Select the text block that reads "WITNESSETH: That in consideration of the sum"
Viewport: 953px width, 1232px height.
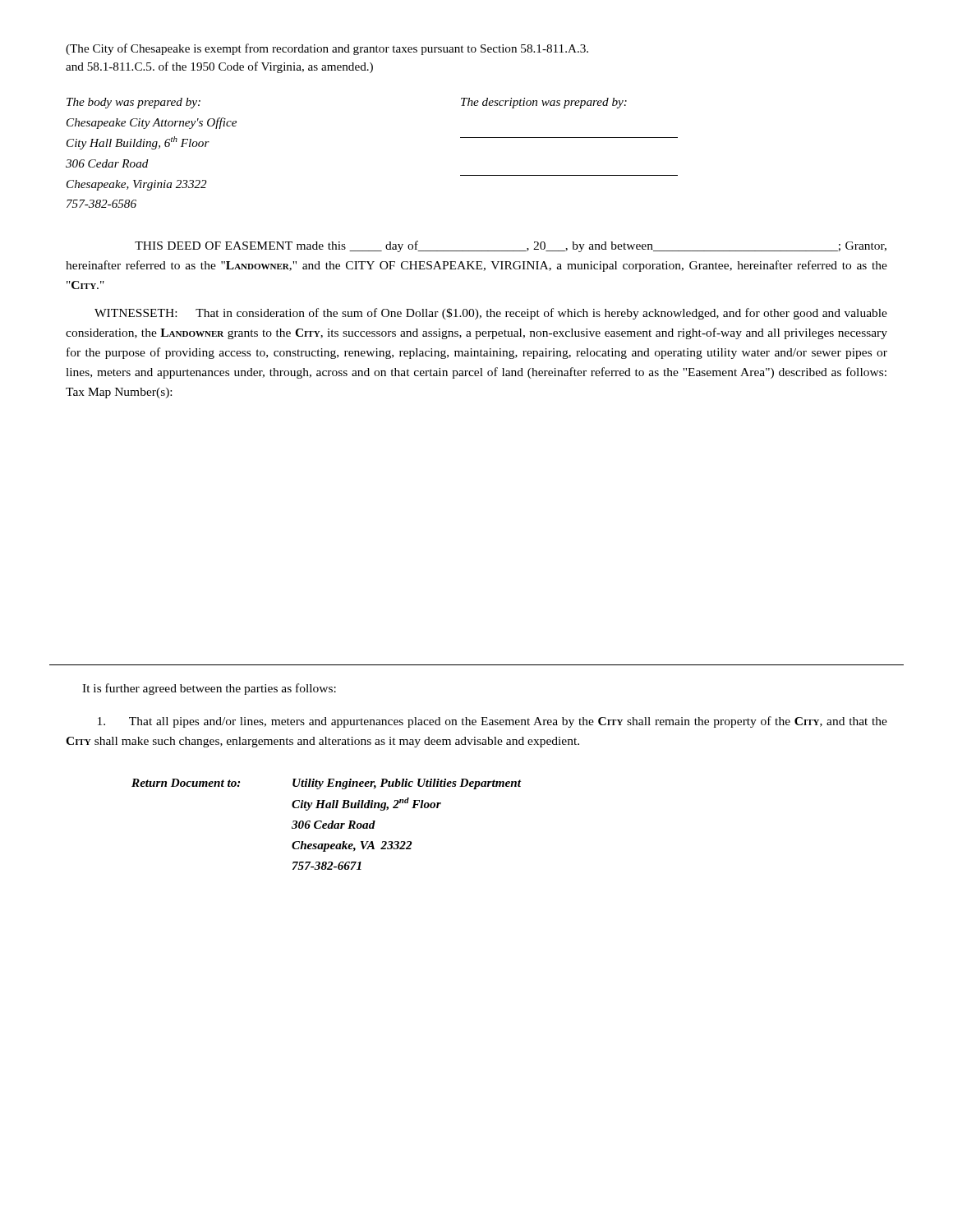tap(476, 352)
